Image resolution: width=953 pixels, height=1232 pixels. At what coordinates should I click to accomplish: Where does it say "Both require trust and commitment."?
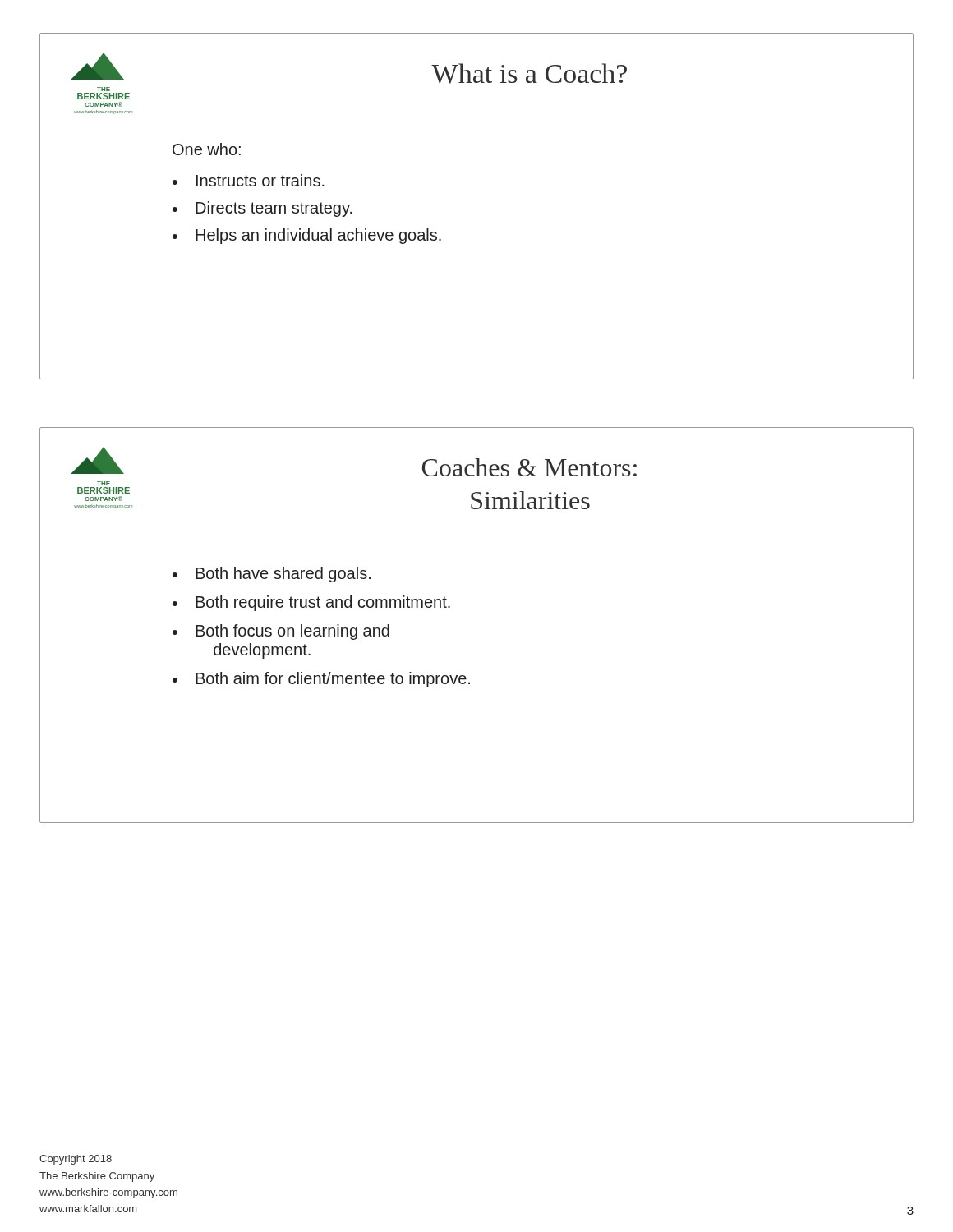323,602
